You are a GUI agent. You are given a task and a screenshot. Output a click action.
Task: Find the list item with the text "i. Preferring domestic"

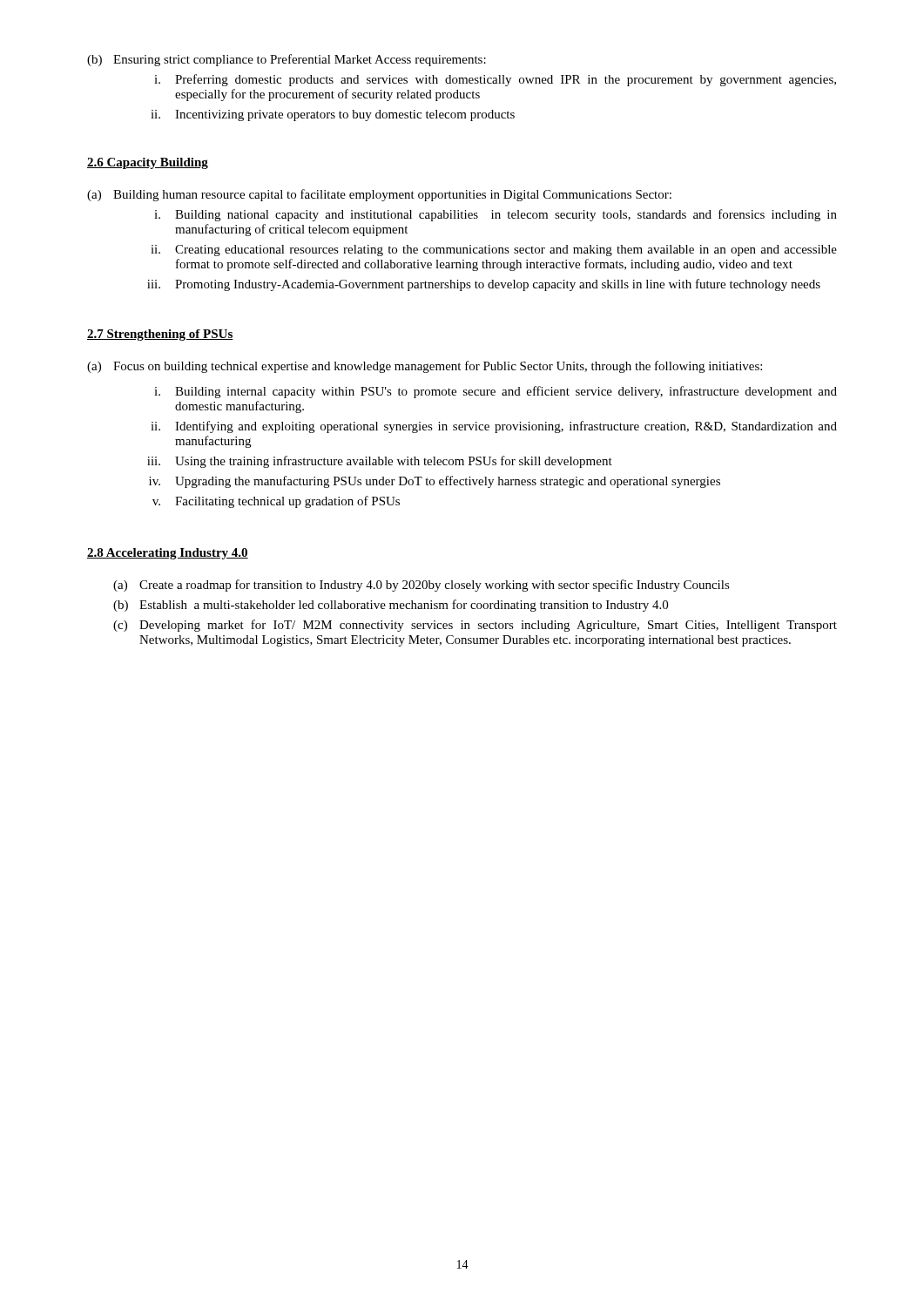point(475,87)
